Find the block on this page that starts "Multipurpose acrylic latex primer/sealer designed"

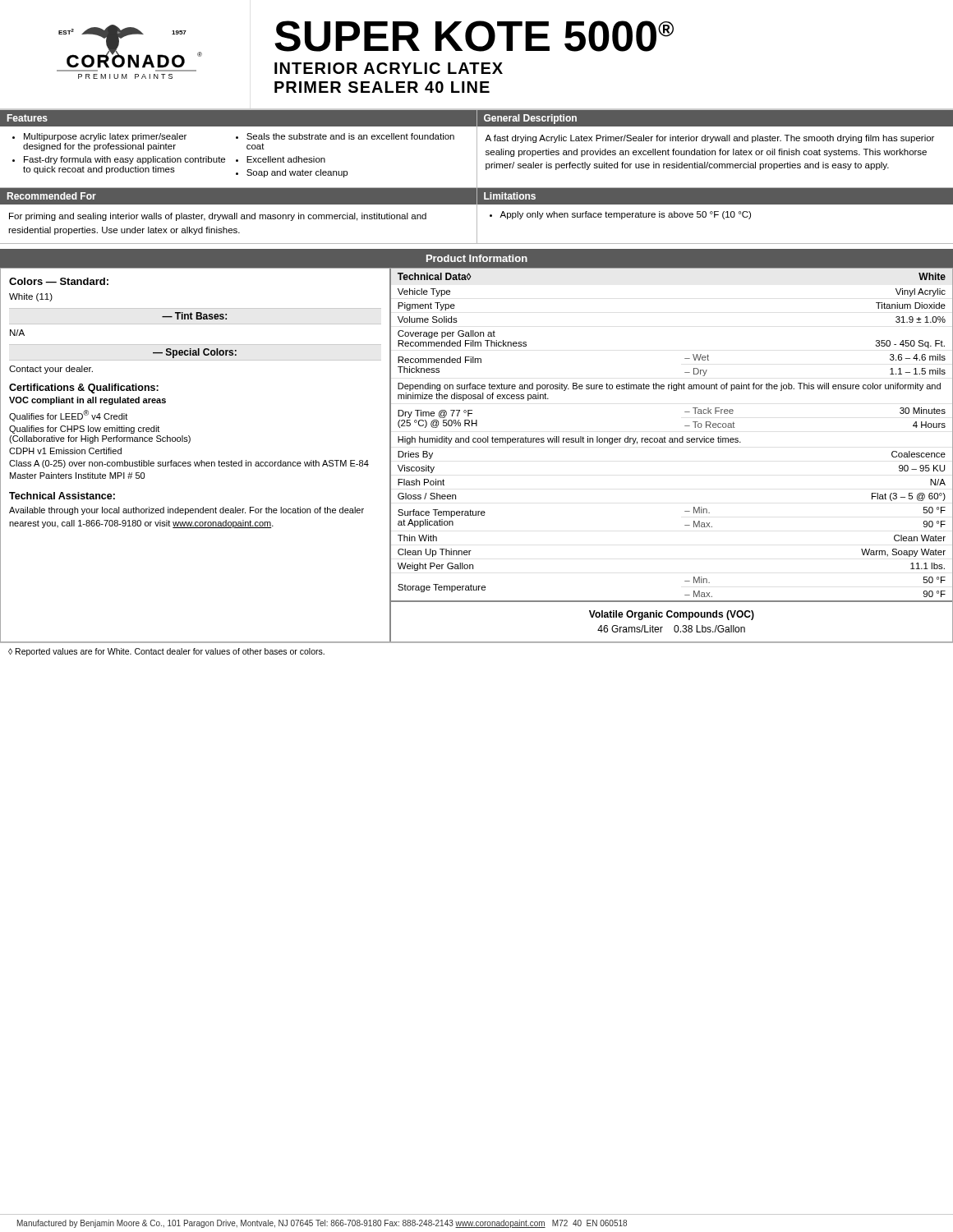105,141
